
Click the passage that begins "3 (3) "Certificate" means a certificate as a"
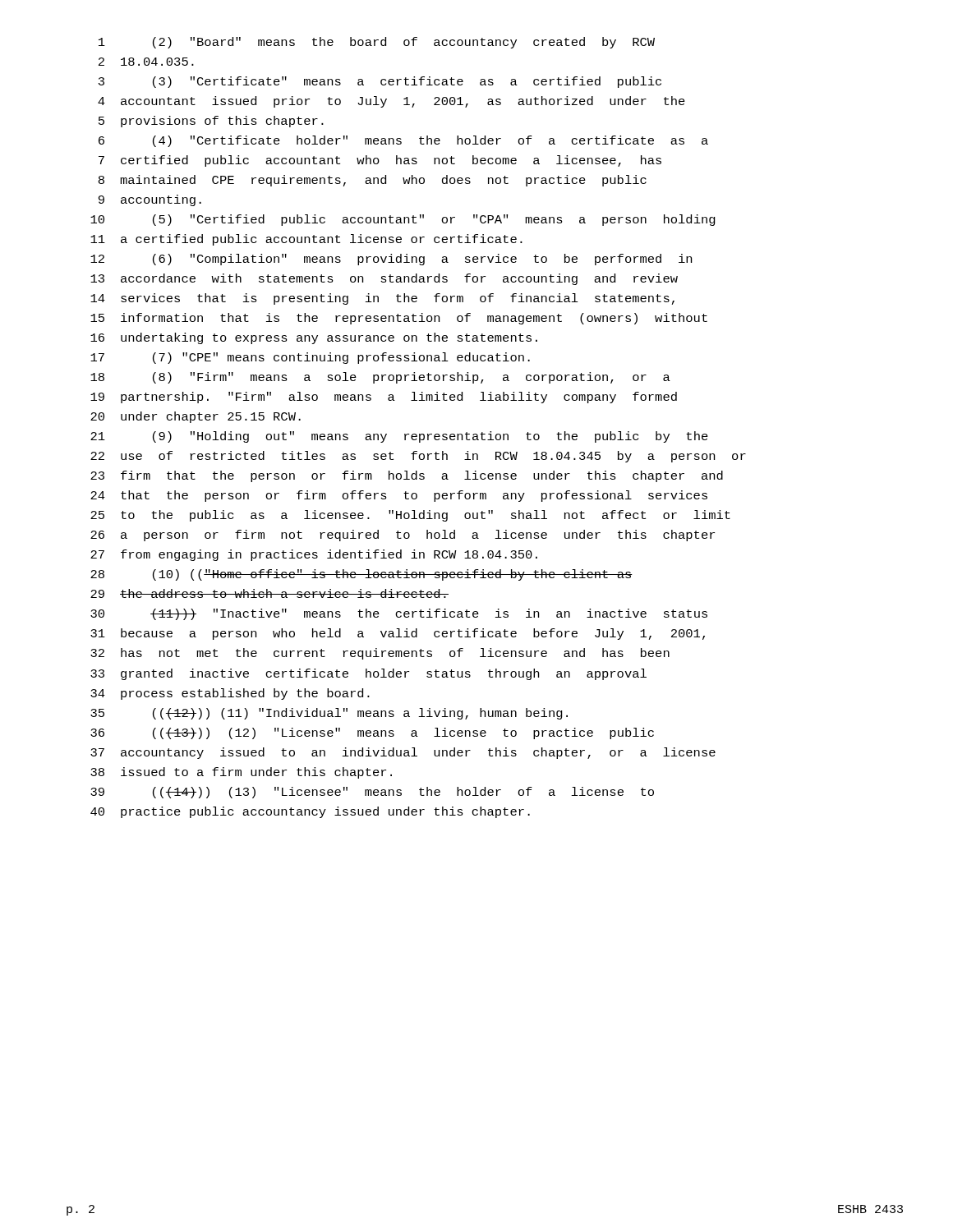pyautogui.click(x=485, y=102)
